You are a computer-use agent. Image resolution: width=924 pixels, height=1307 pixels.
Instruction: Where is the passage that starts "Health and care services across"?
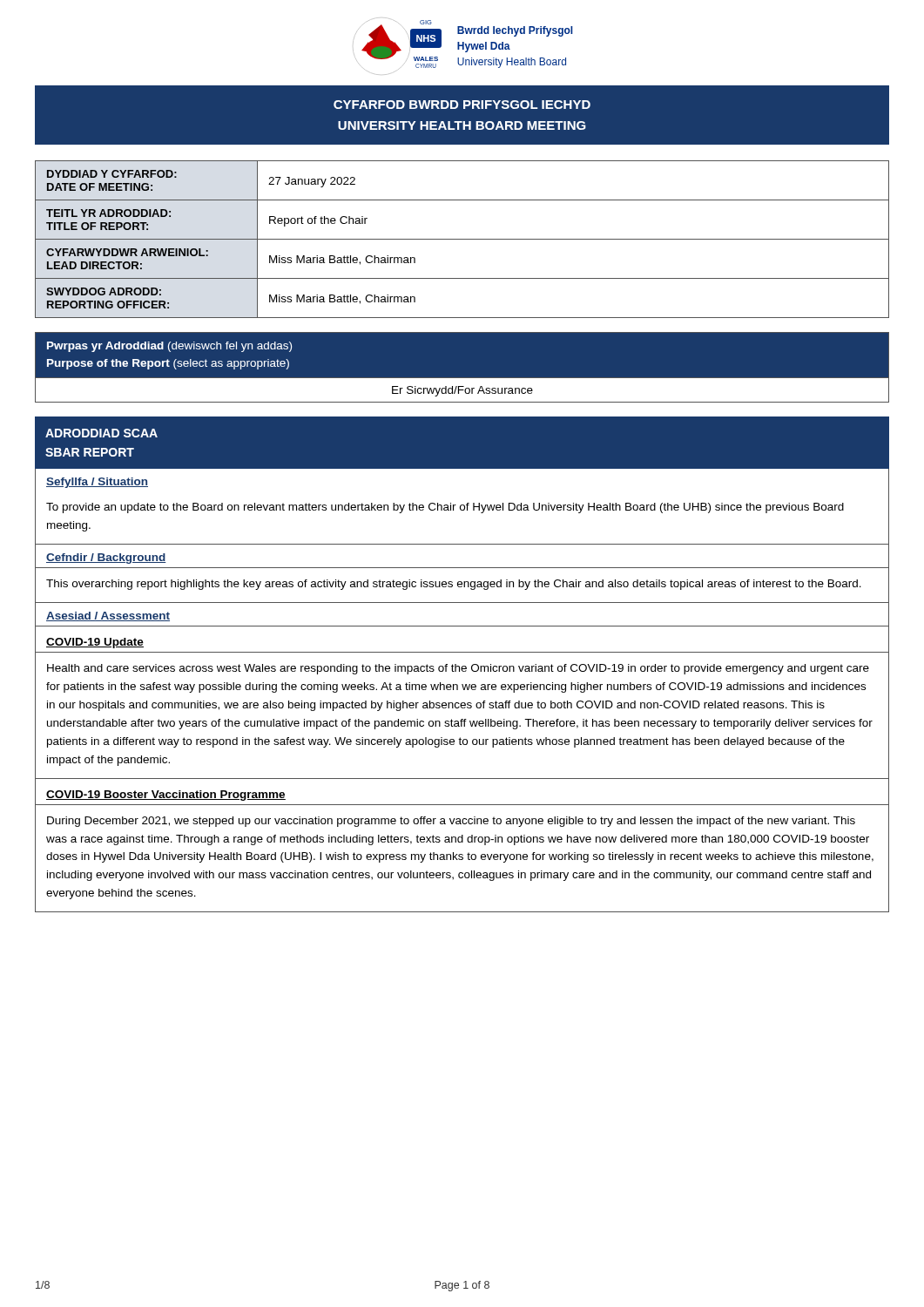pos(462,715)
